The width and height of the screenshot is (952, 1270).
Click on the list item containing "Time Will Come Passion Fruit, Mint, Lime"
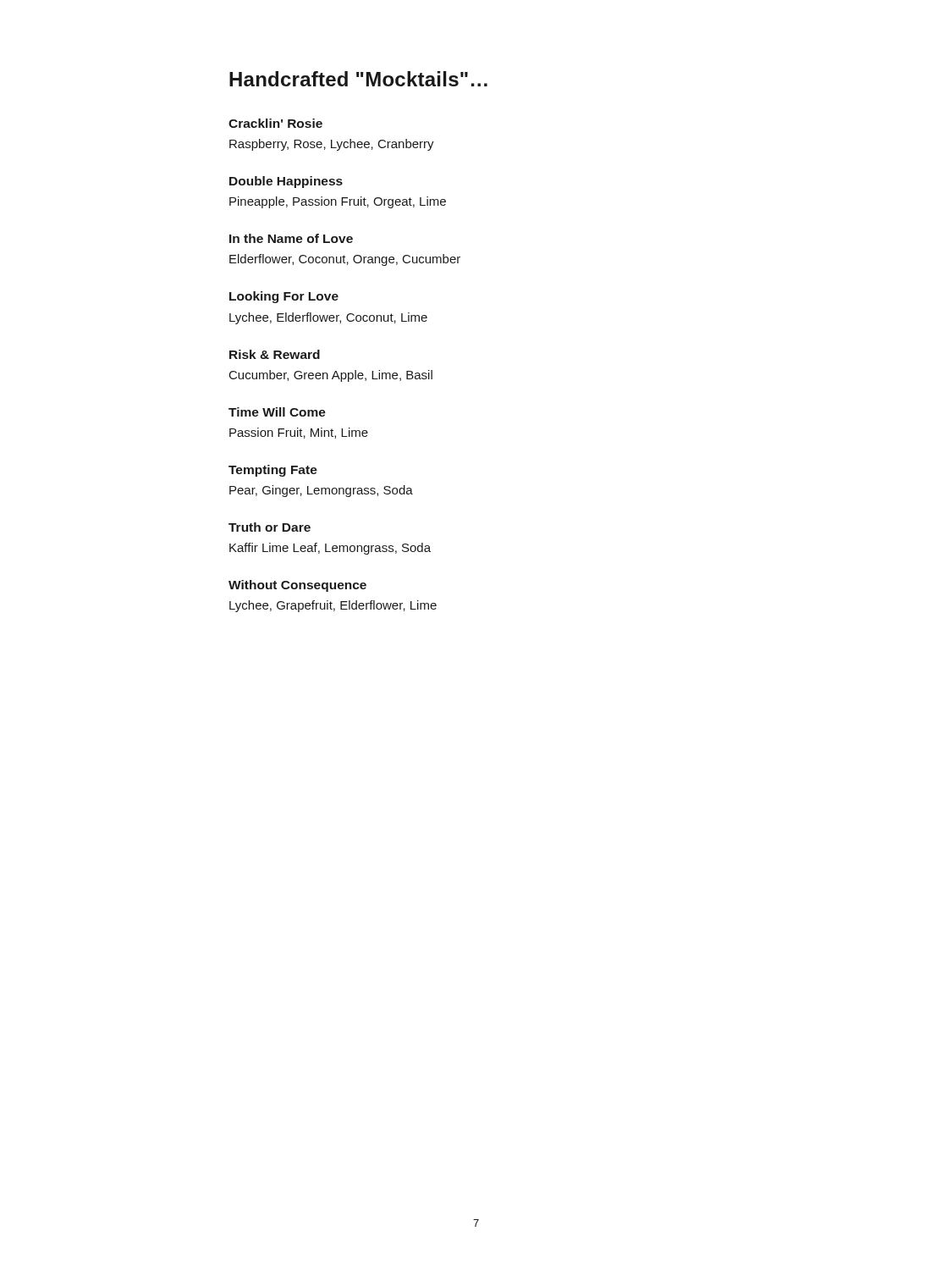click(277, 412)
